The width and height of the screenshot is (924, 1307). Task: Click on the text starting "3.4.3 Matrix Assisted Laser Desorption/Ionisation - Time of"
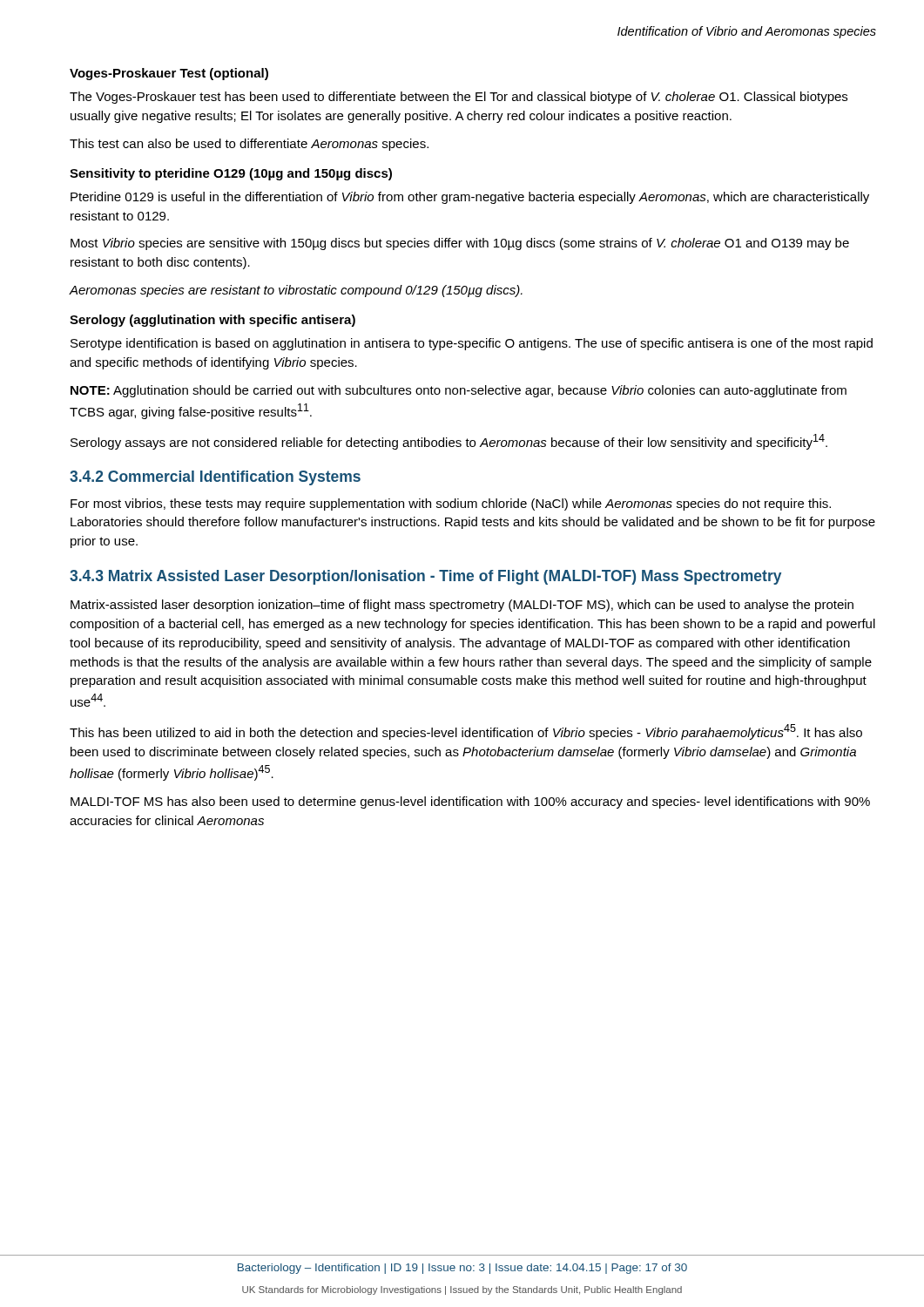coord(426,576)
